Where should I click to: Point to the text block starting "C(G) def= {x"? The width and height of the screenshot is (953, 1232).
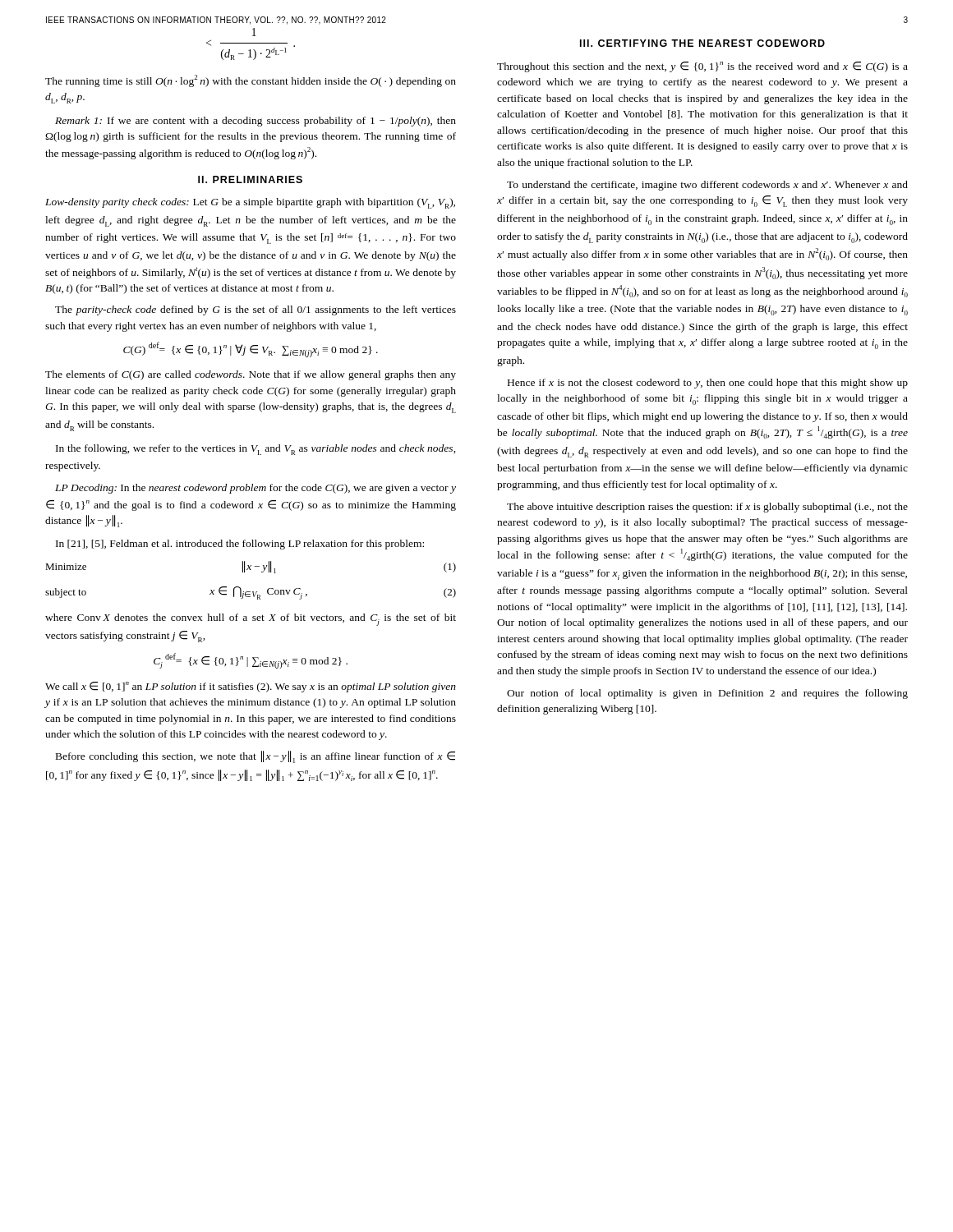point(251,349)
